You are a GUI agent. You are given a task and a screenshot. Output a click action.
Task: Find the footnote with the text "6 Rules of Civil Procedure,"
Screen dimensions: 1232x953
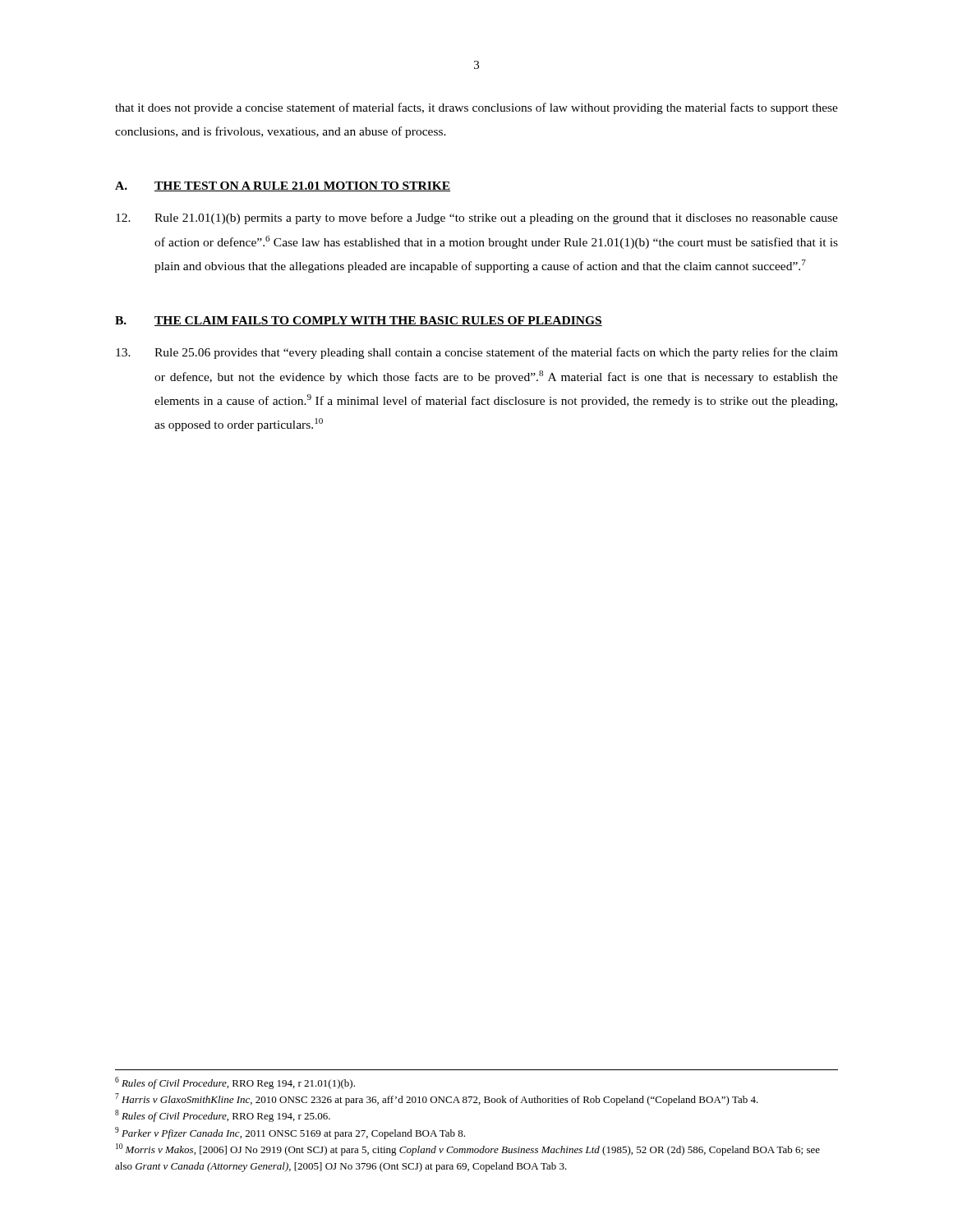235,1082
